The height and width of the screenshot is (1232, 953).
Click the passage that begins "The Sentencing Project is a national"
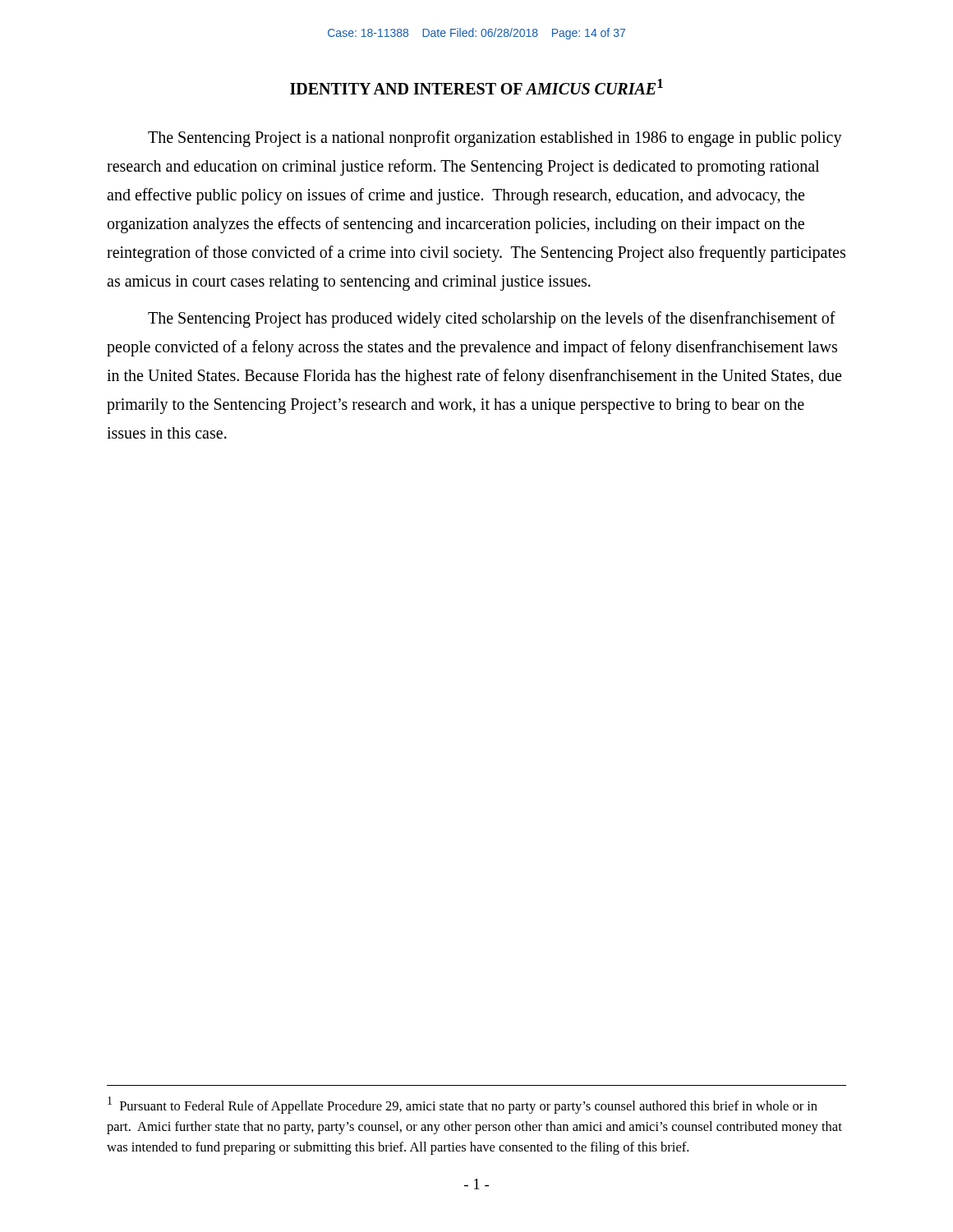tap(476, 209)
